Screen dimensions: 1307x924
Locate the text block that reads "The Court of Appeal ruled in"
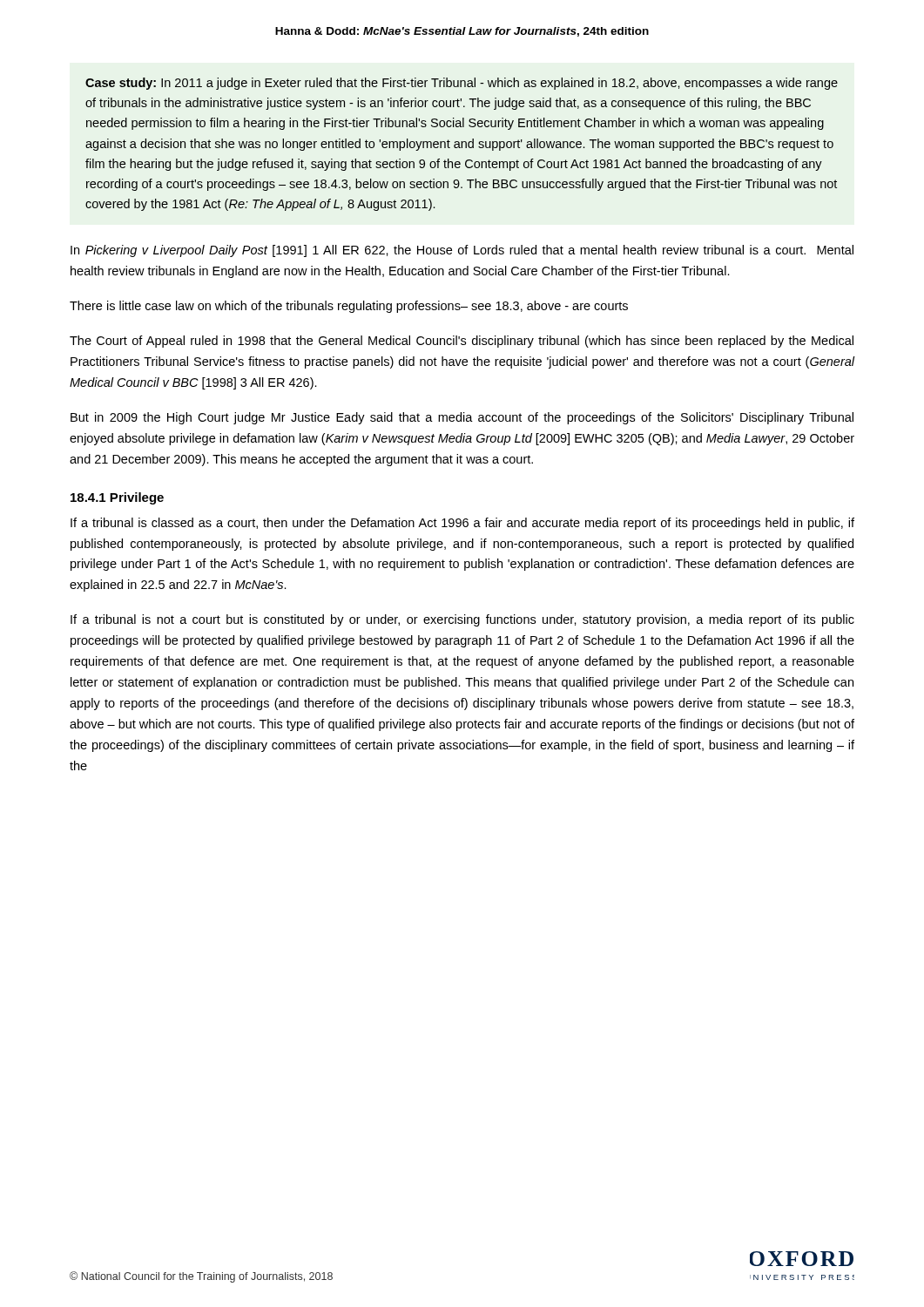(x=462, y=362)
